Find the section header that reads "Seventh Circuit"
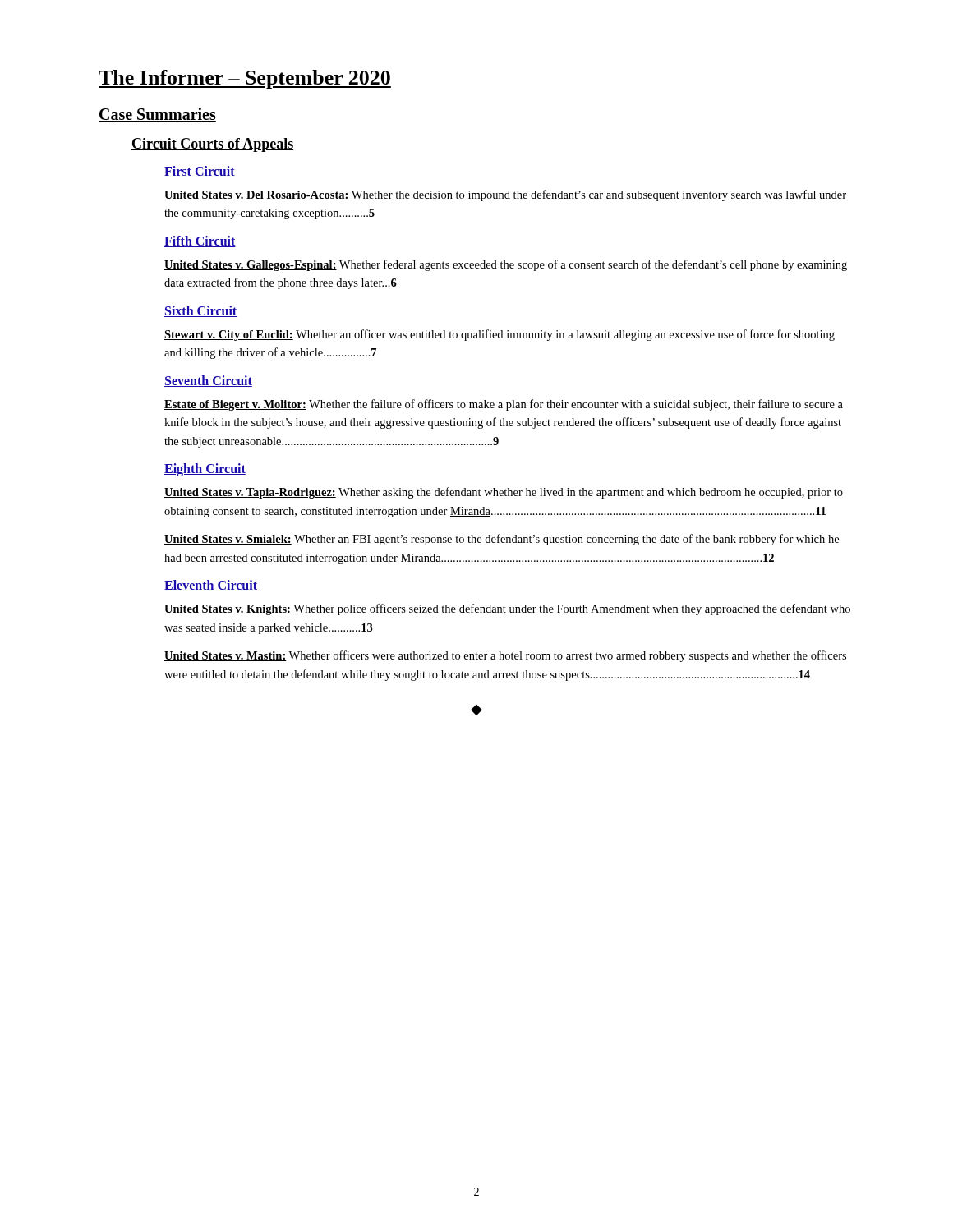This screenshot has width=953, height=1232. [x=208, y=381]
